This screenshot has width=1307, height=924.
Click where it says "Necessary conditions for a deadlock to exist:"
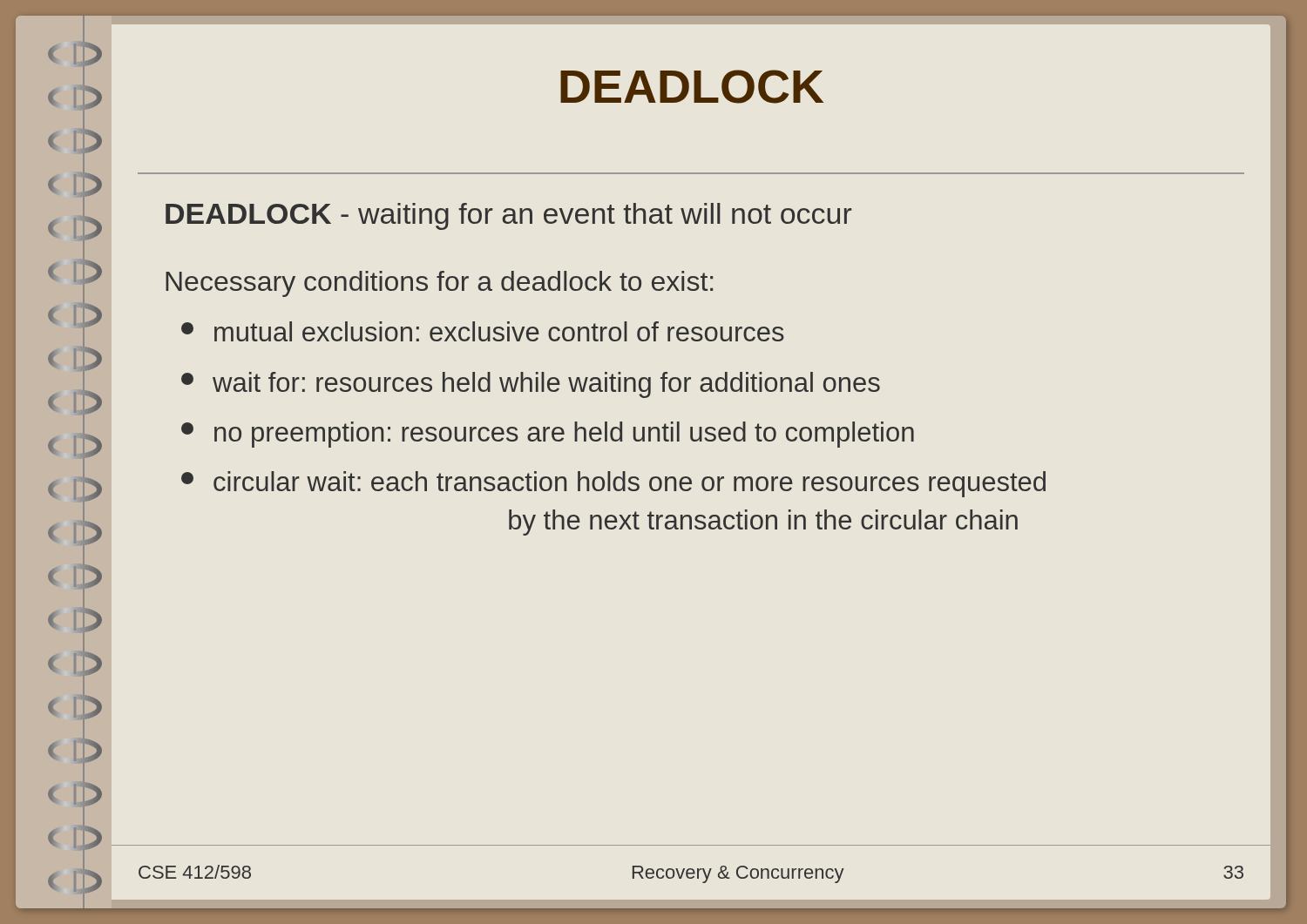[x=440, y=281]
